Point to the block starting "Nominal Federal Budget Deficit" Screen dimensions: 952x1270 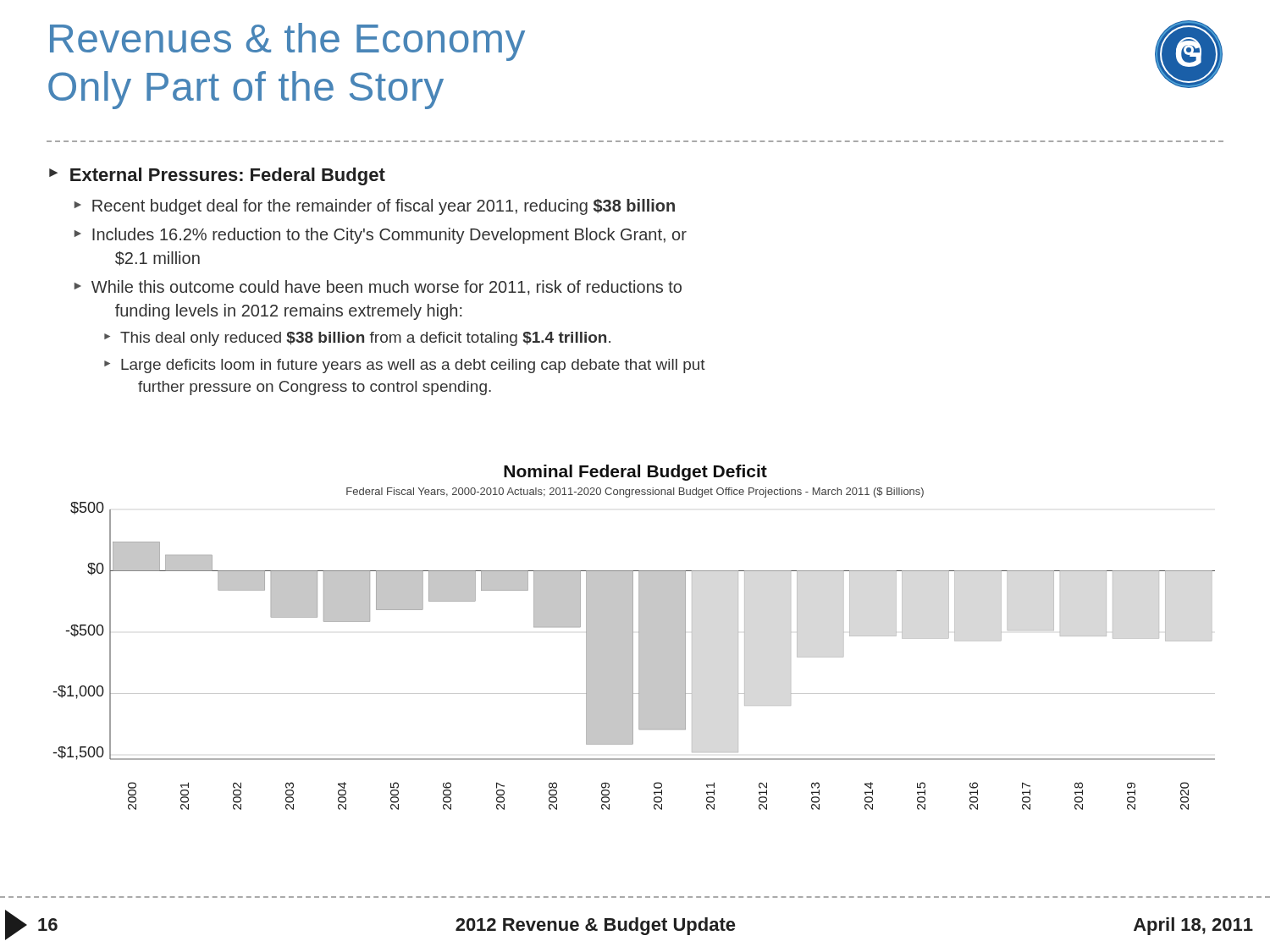[x=635, y=471]
